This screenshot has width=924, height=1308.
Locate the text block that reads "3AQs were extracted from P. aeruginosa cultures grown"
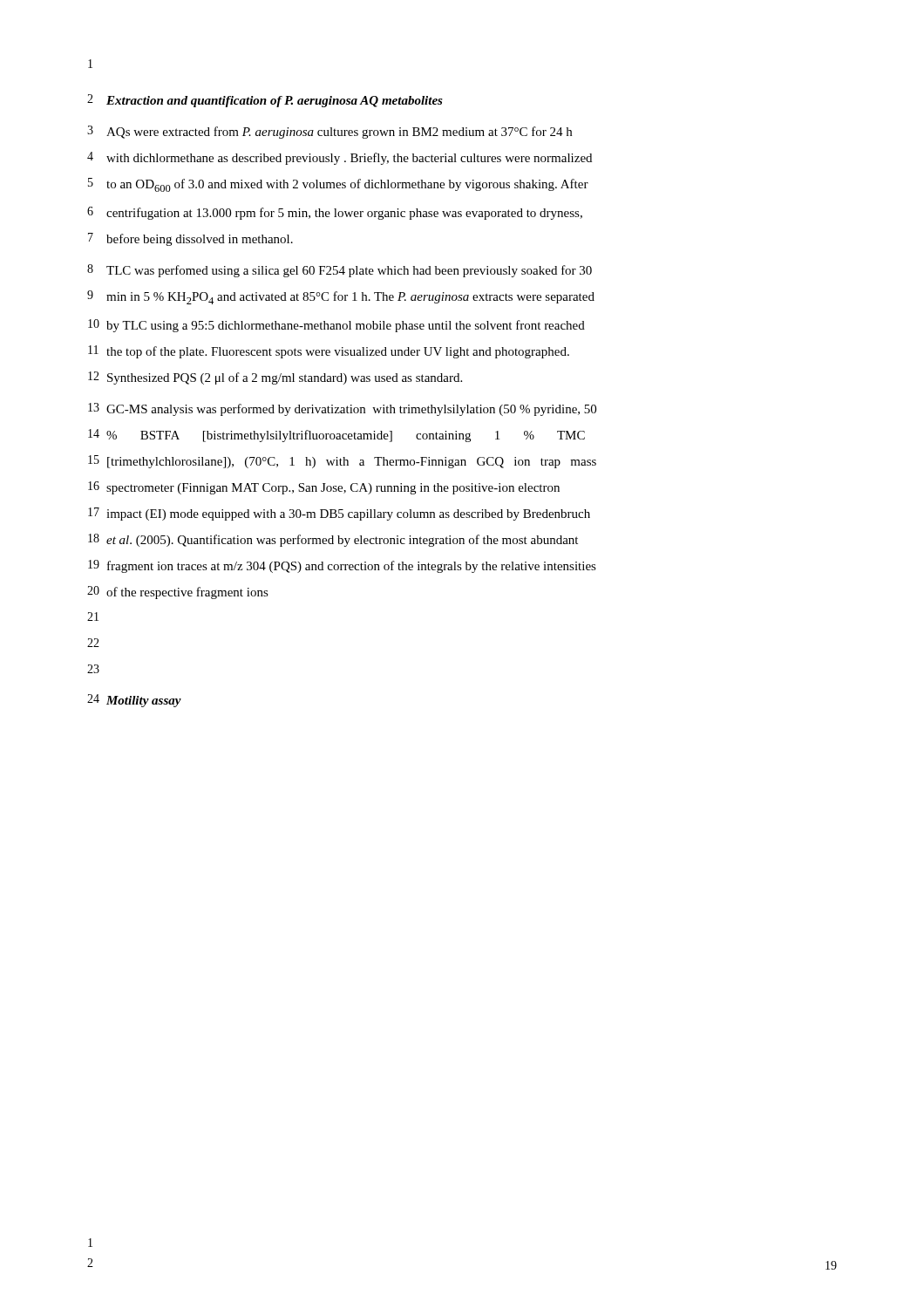462,185
